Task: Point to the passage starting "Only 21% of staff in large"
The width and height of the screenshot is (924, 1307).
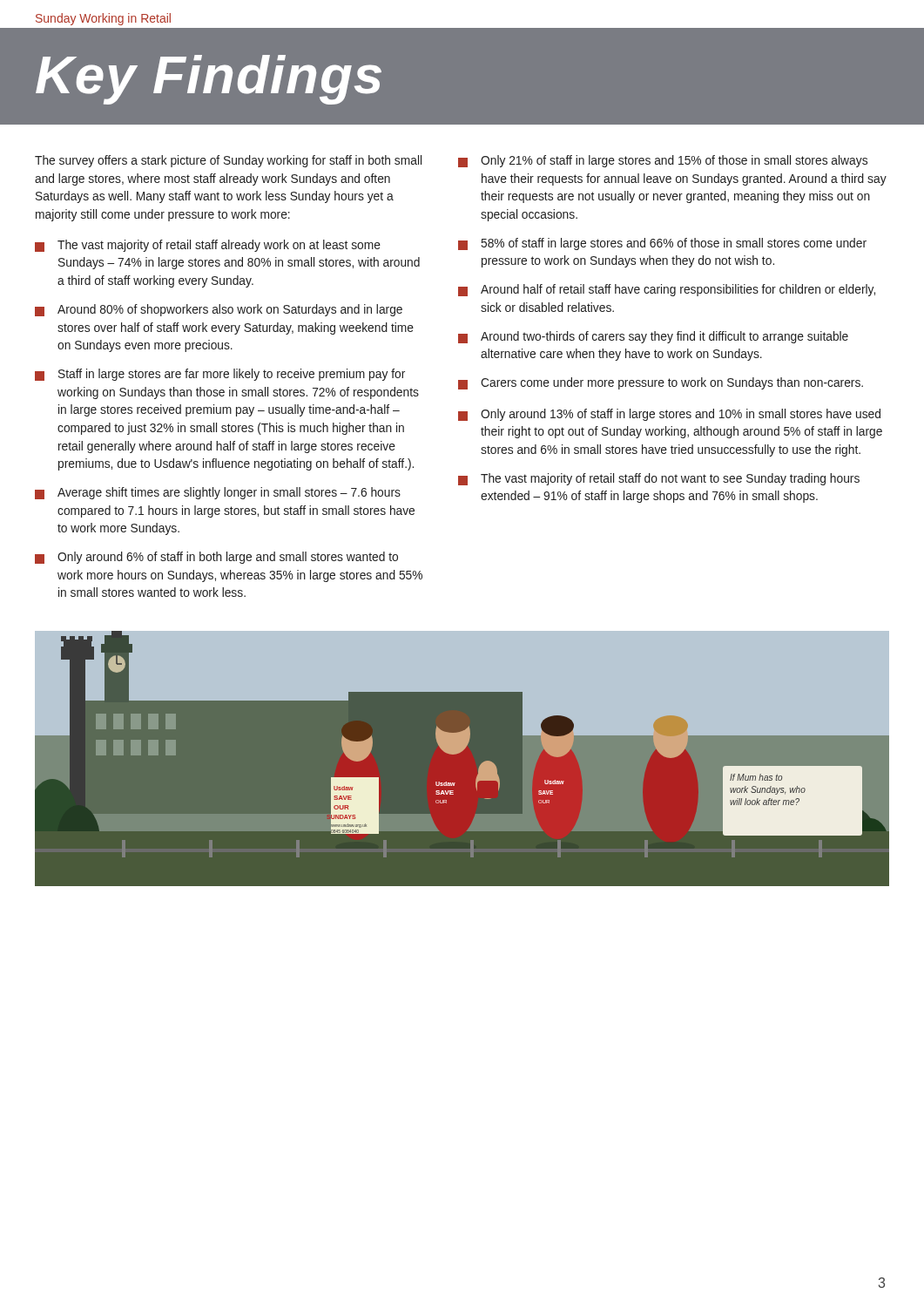Action: 674,189
